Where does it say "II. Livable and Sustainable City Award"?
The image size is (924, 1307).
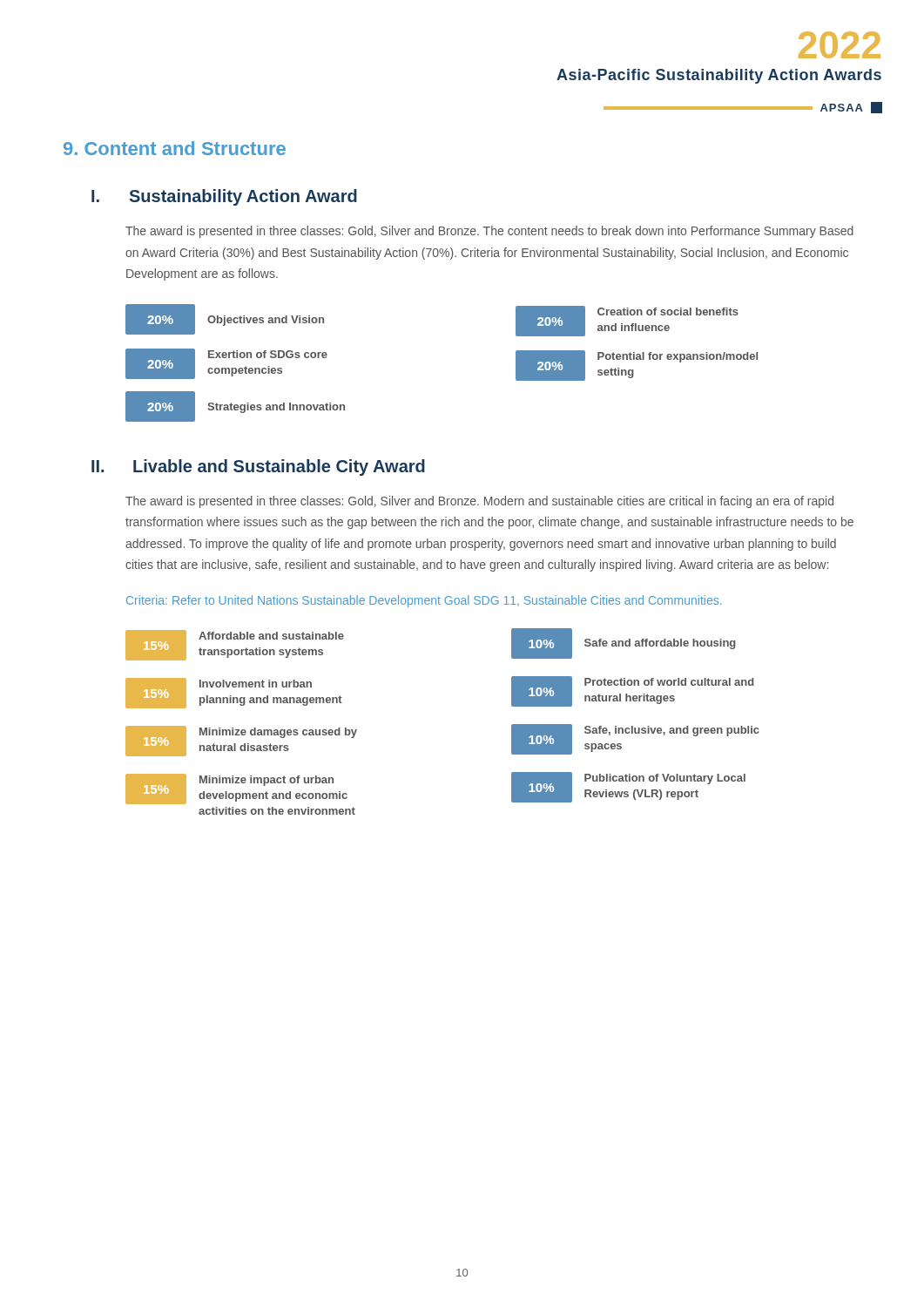(x=258, y=466)
